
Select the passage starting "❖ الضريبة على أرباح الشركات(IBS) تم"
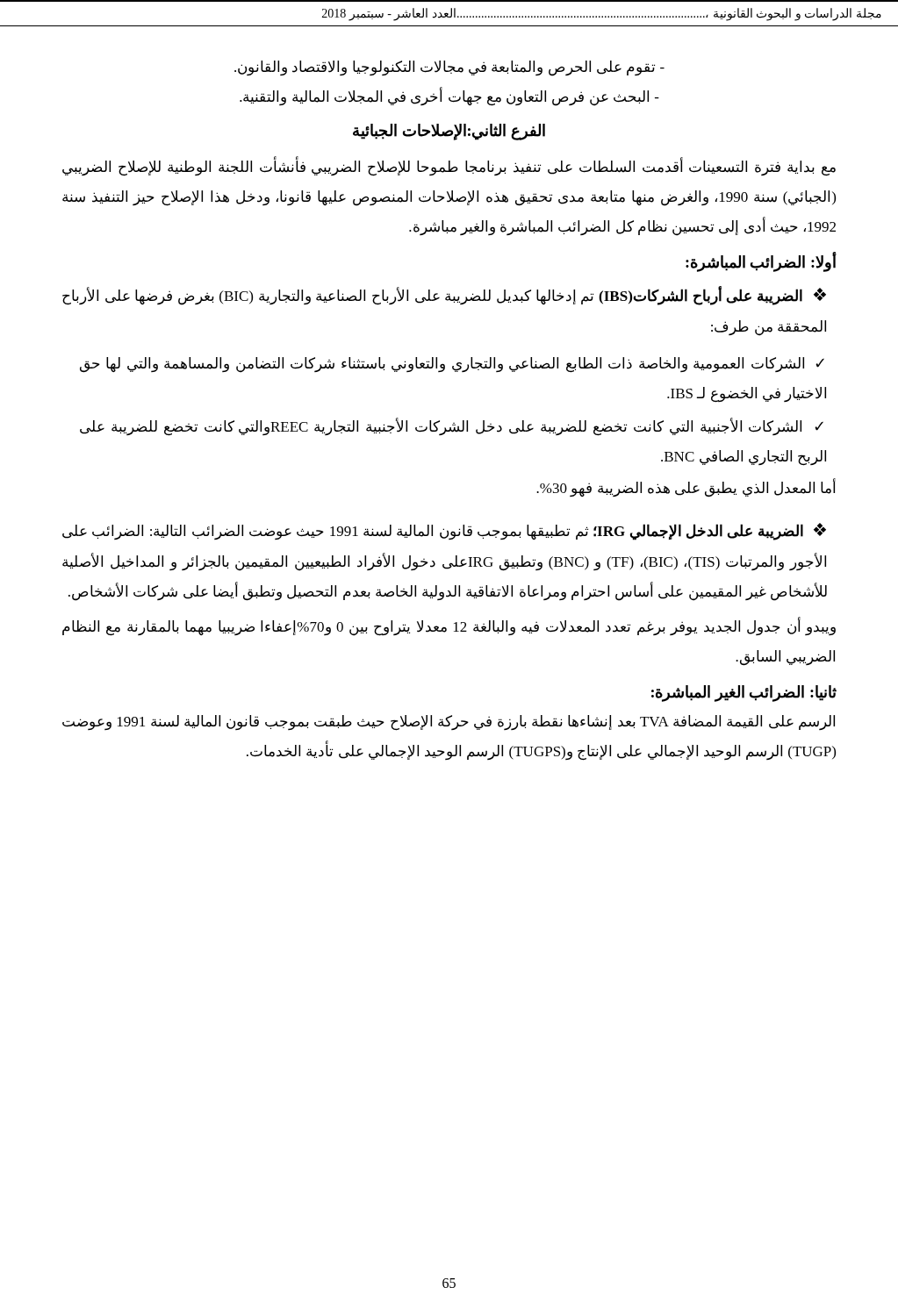click(x=445, y=310)
